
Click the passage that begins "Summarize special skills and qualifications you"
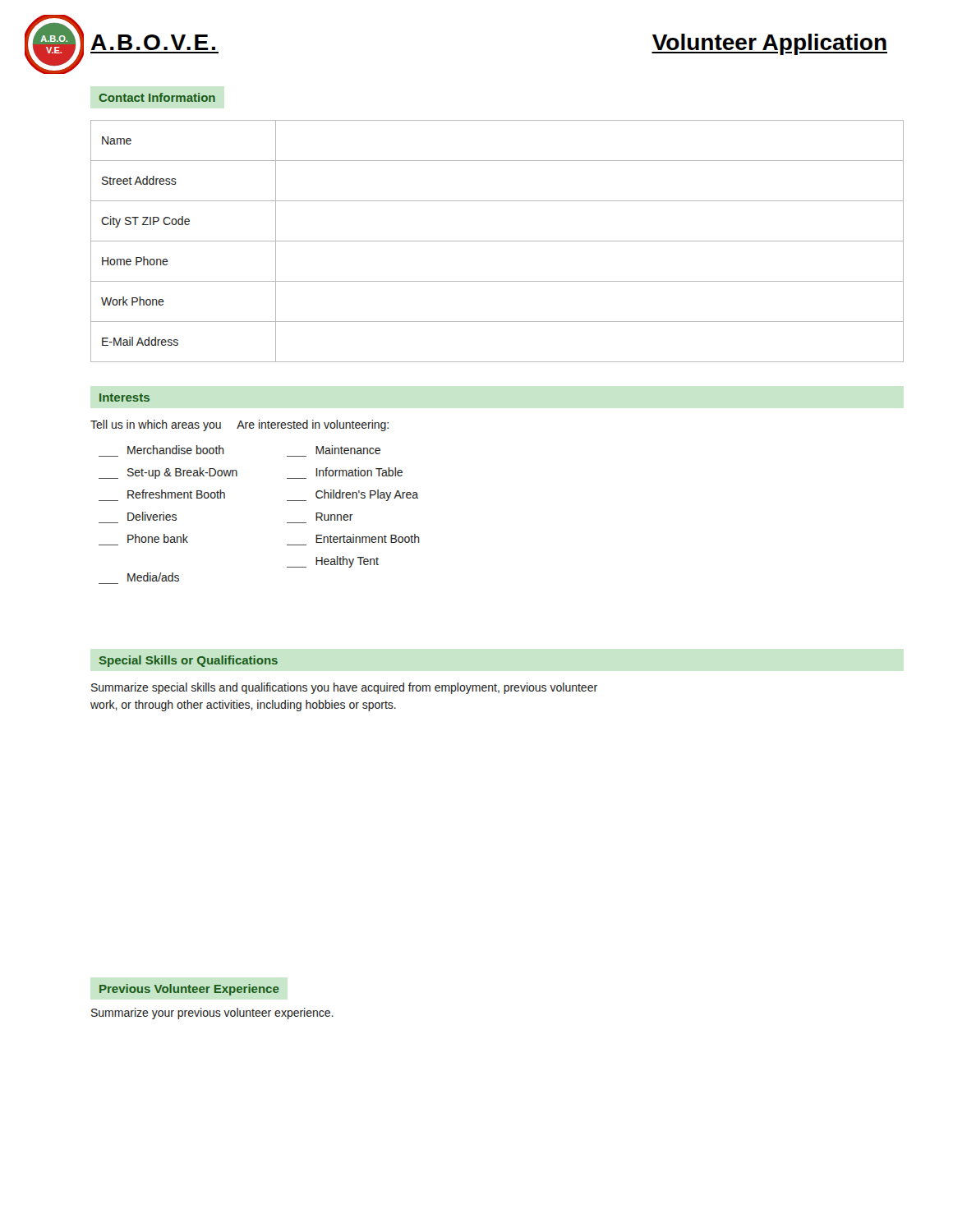pos(344,696)
